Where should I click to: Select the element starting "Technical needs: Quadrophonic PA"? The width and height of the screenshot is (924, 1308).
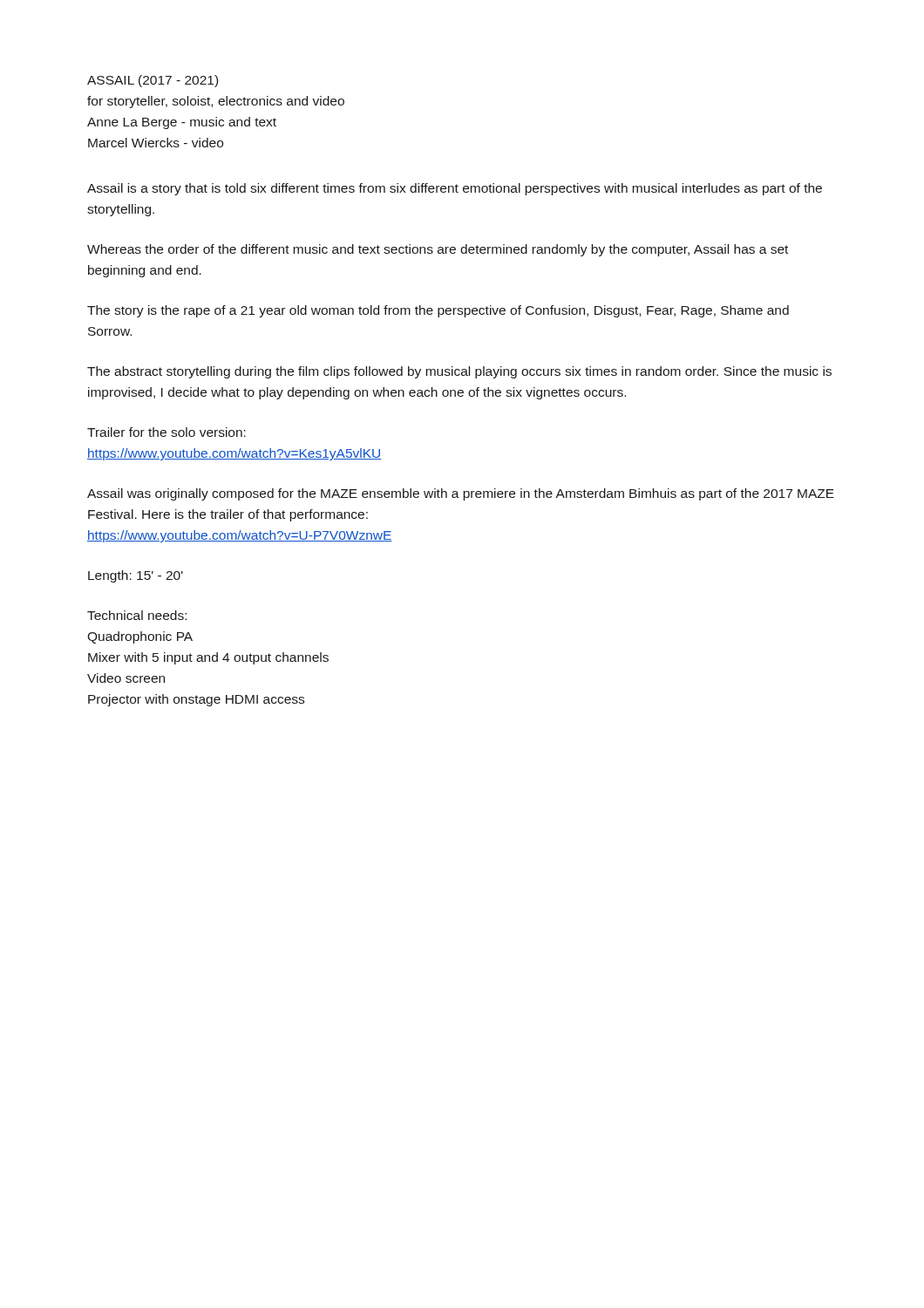click(208, 657)
